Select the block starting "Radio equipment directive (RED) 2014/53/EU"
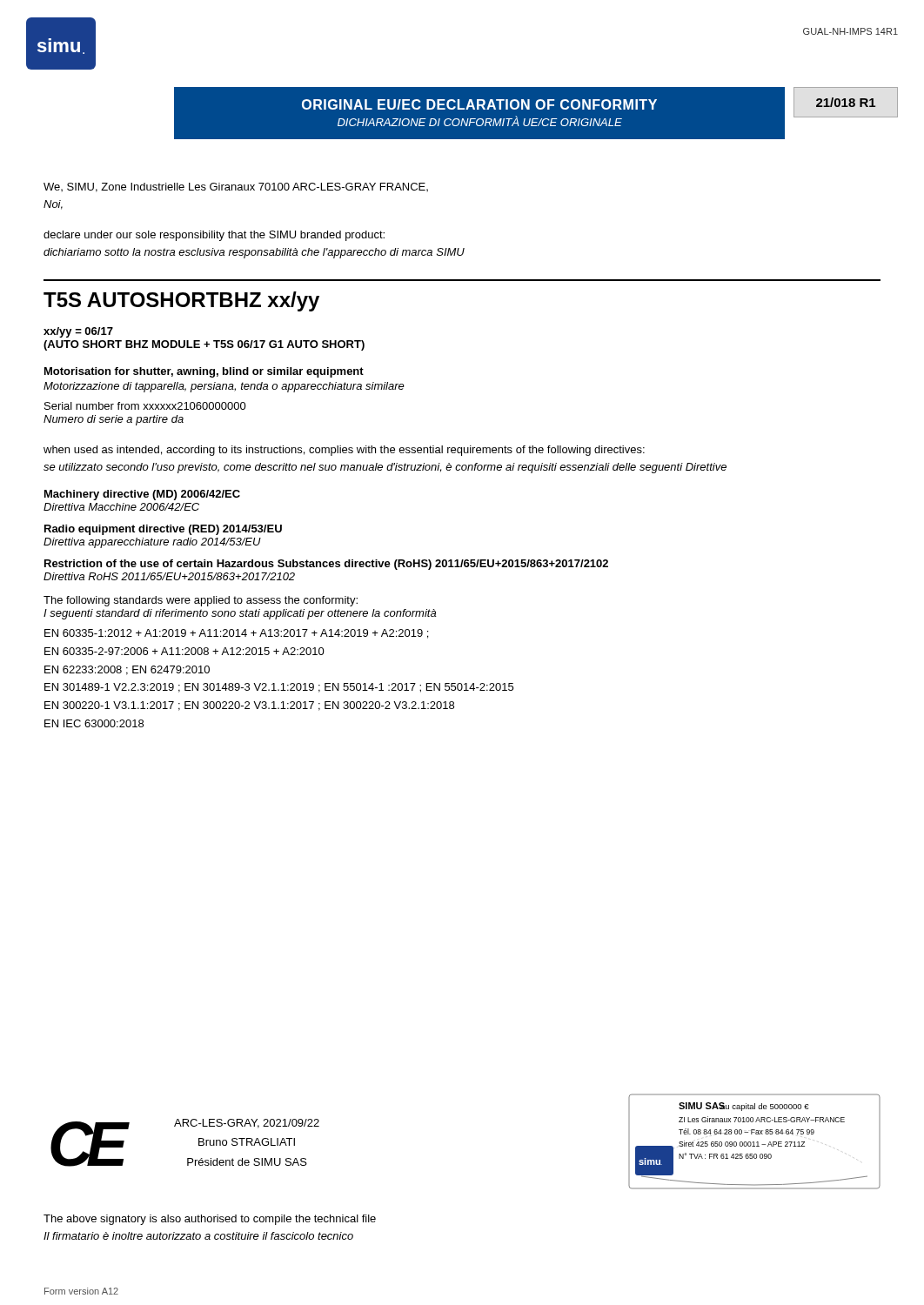This screenshot has height=1305, width=924. tap(163, 535)
